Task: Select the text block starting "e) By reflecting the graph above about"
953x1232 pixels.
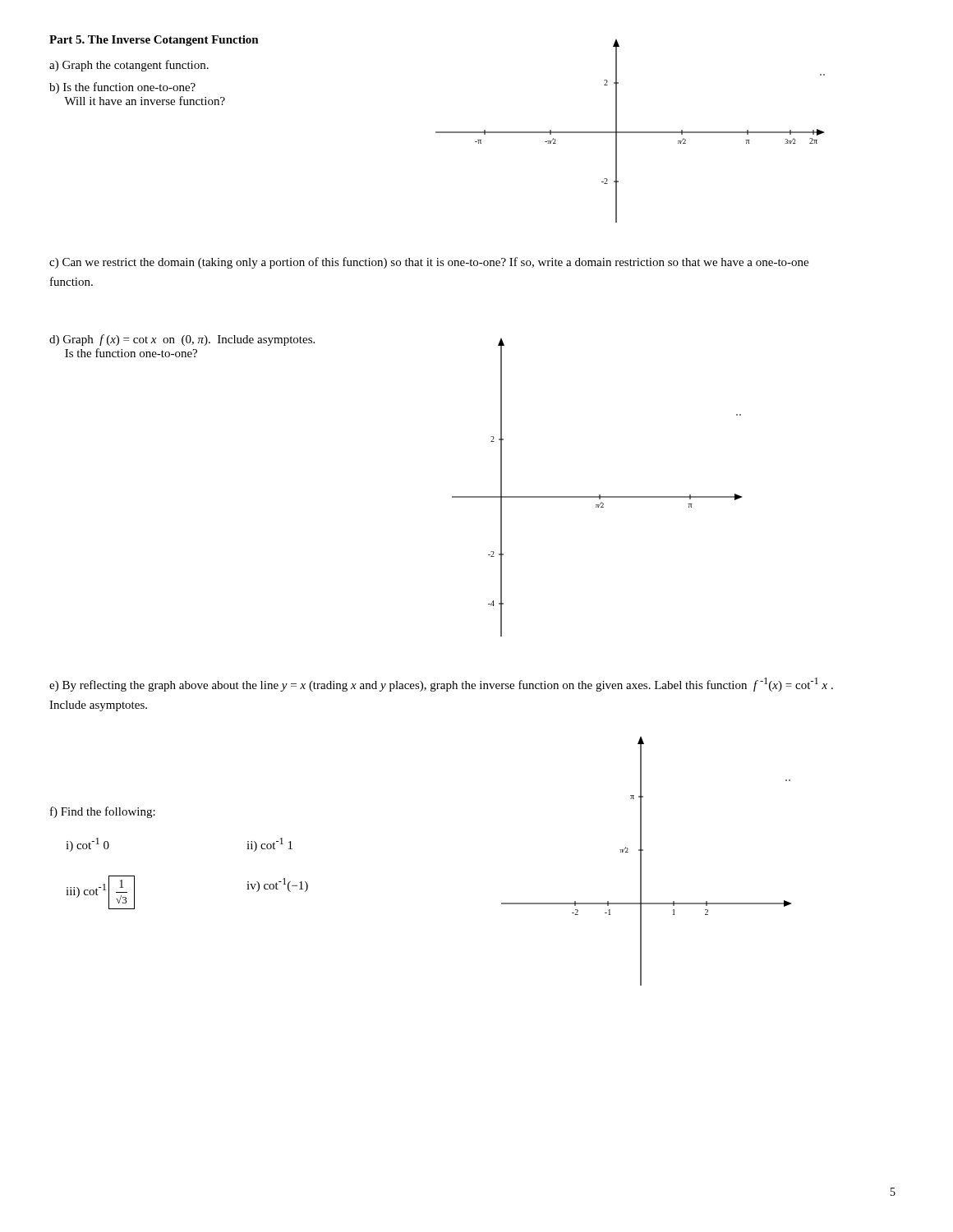Action: (441, 693)
